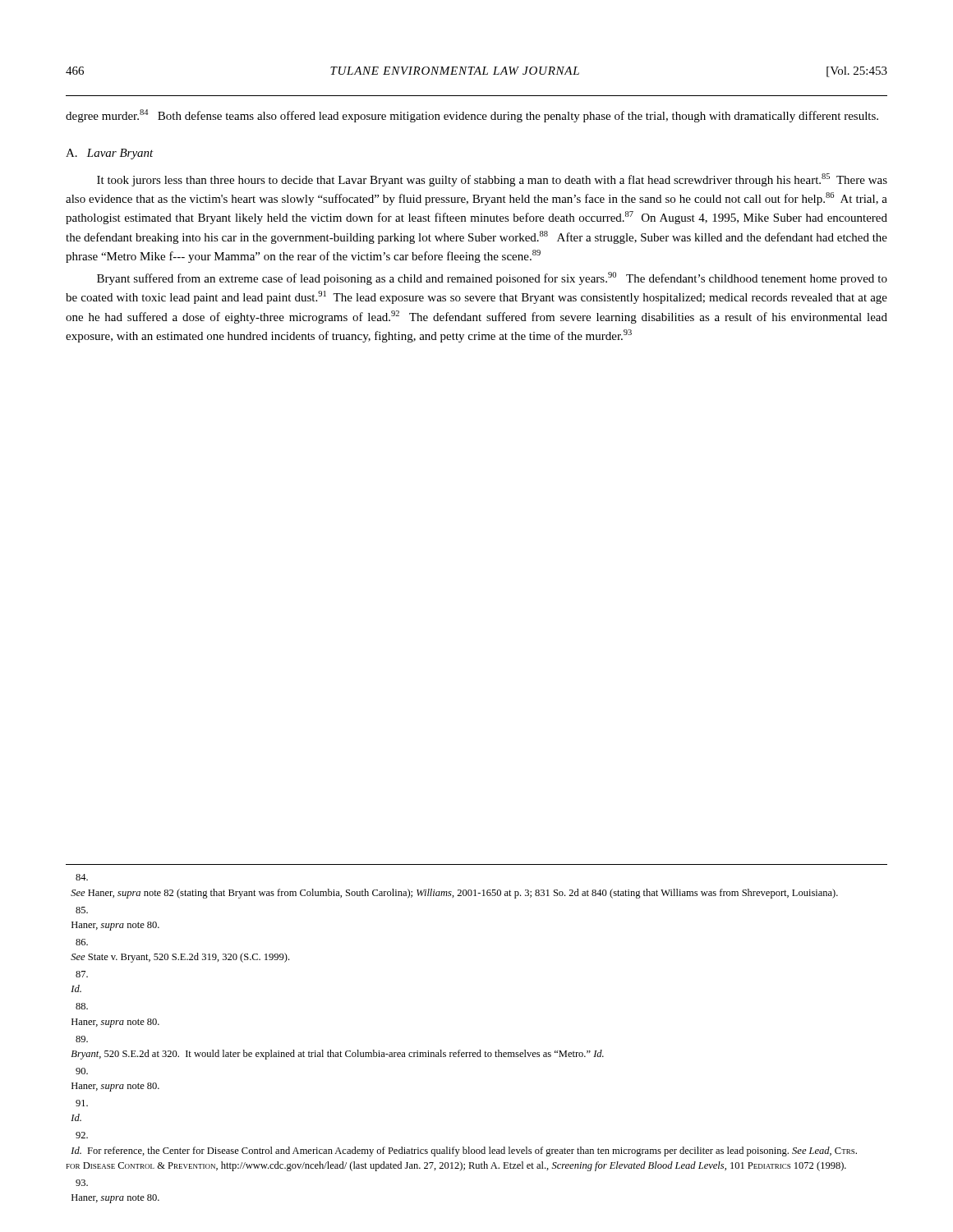The height and width of the screenshot is (1232, 953).
Task: Where is the passage that starts "See Haner, supra note"?
Action: [x=462, y=885]
